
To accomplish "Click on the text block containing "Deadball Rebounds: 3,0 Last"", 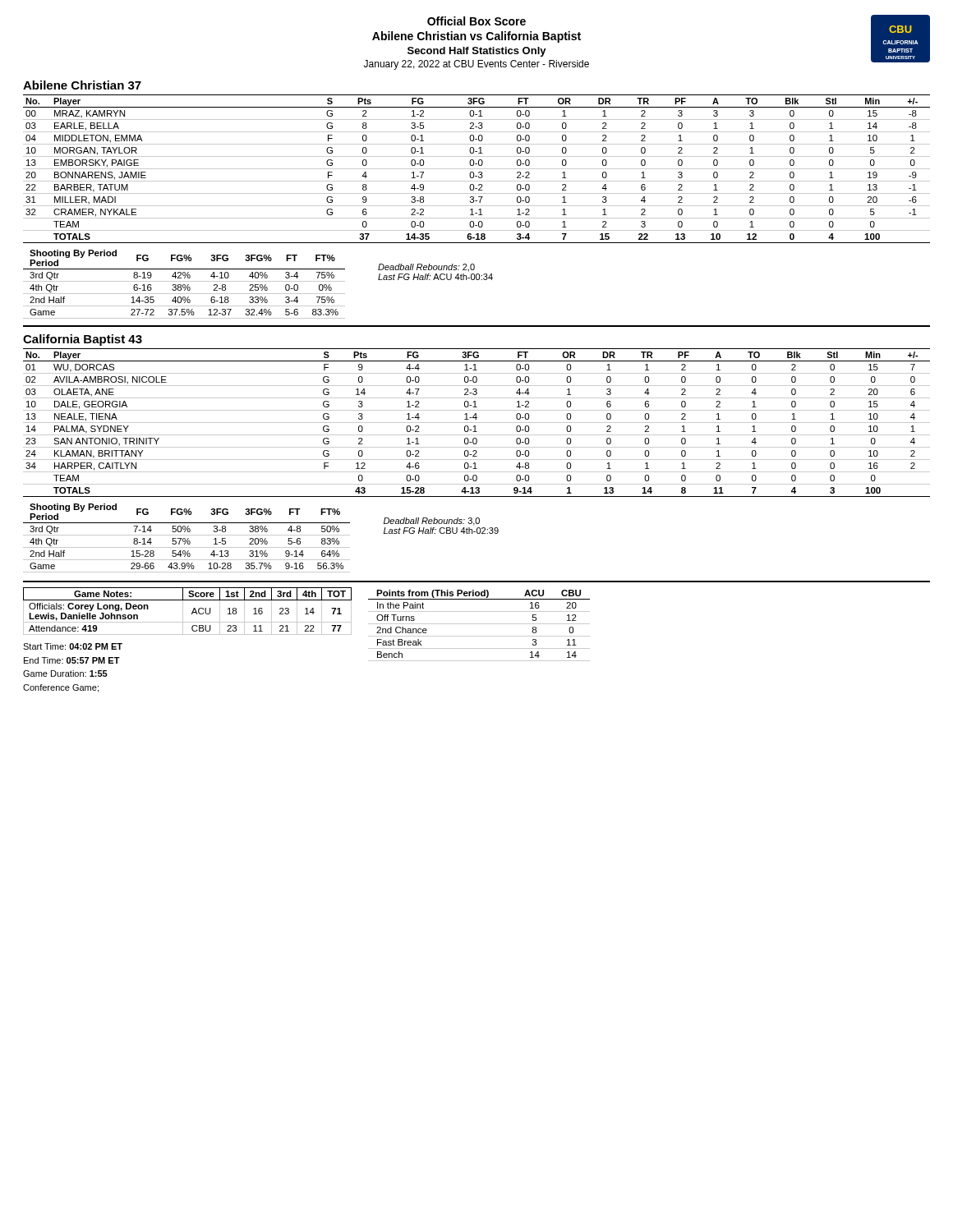I will click(x=441, y=526).
